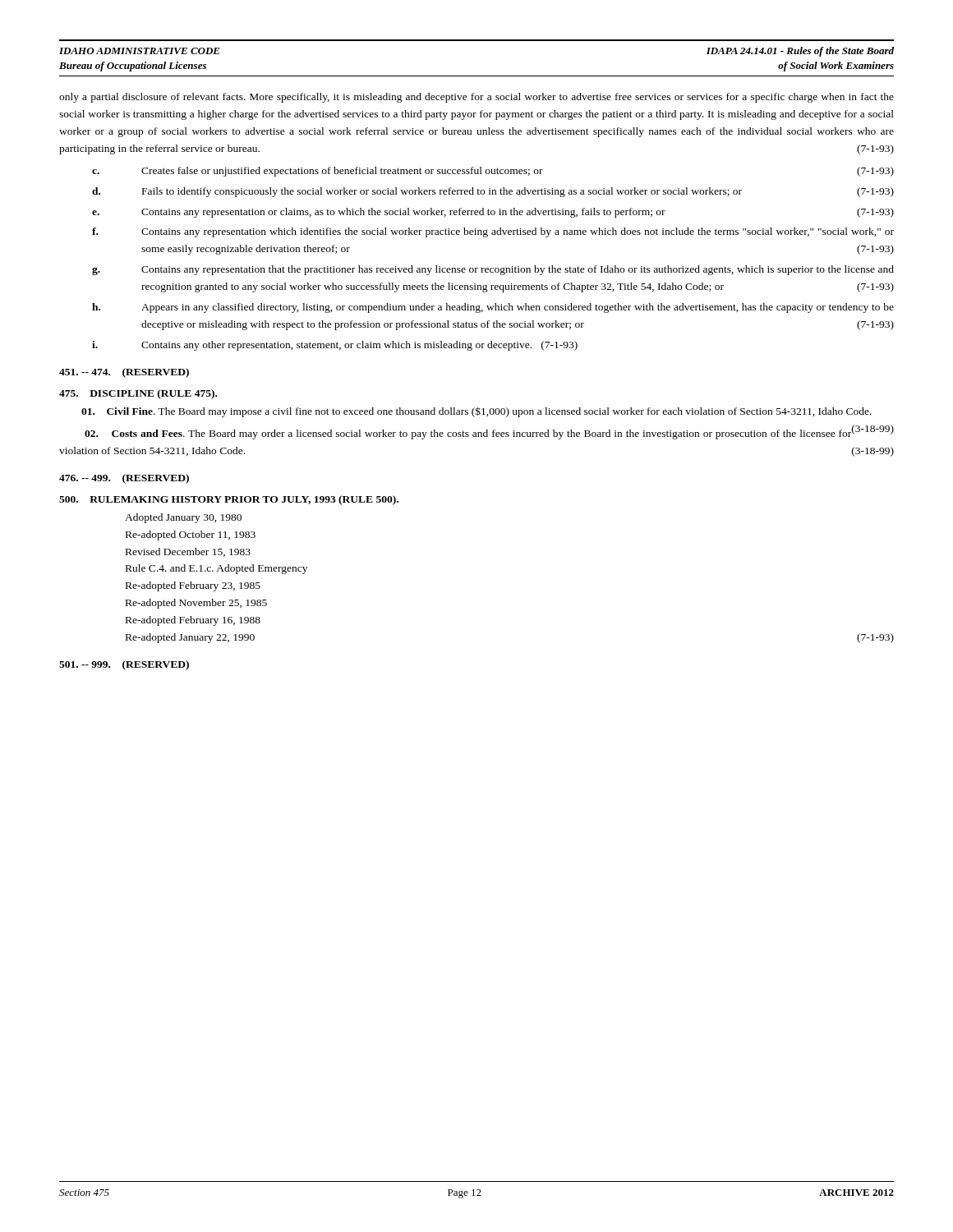This screenshot has height=1232, width=953.
Task: Point to the block beginning "c. Creates false or unjustified expectations of beneficial"
Action: (x=476, y=171)
